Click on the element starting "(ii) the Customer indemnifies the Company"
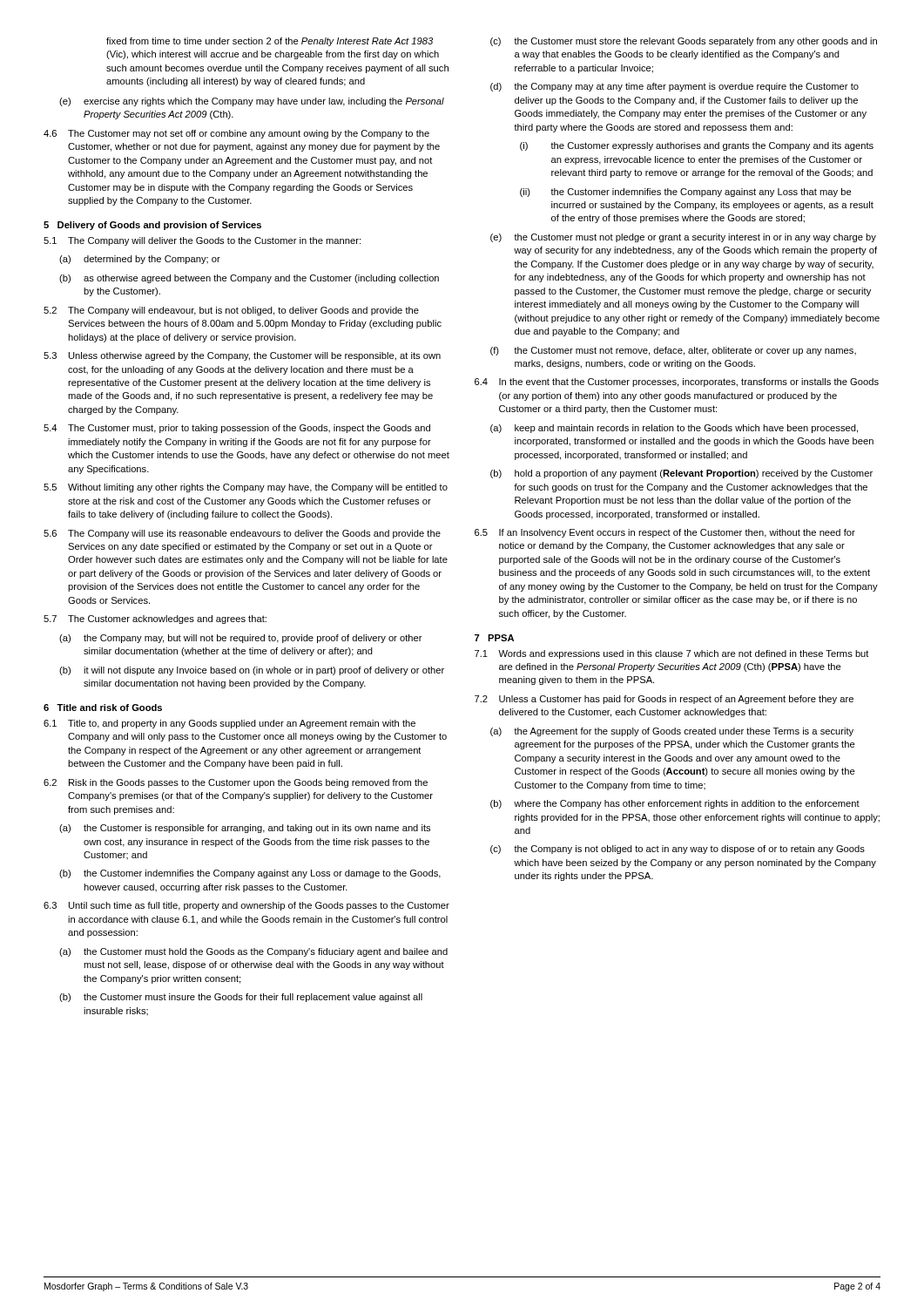 [677, 205]
